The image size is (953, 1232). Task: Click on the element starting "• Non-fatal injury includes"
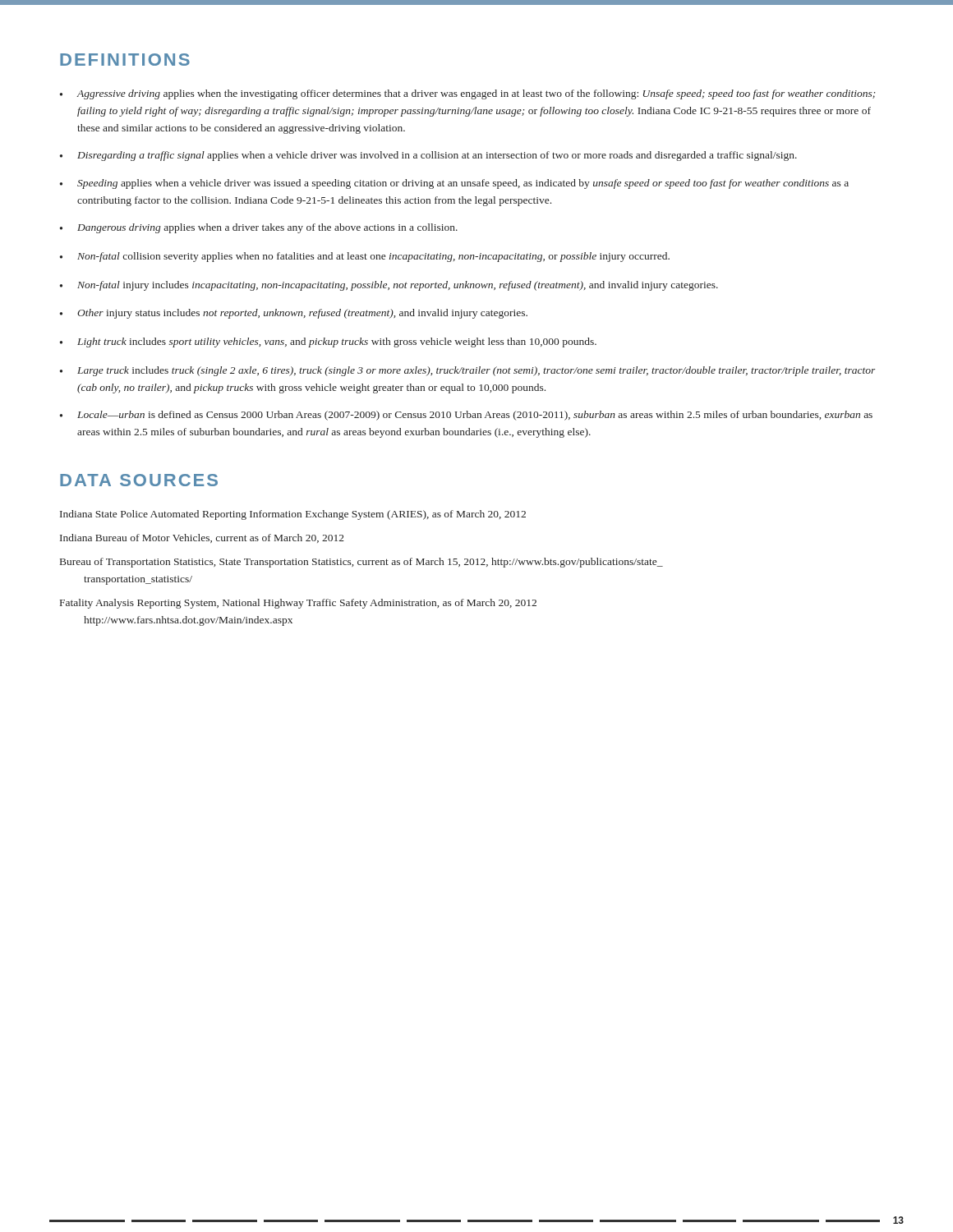coord(476,286)
